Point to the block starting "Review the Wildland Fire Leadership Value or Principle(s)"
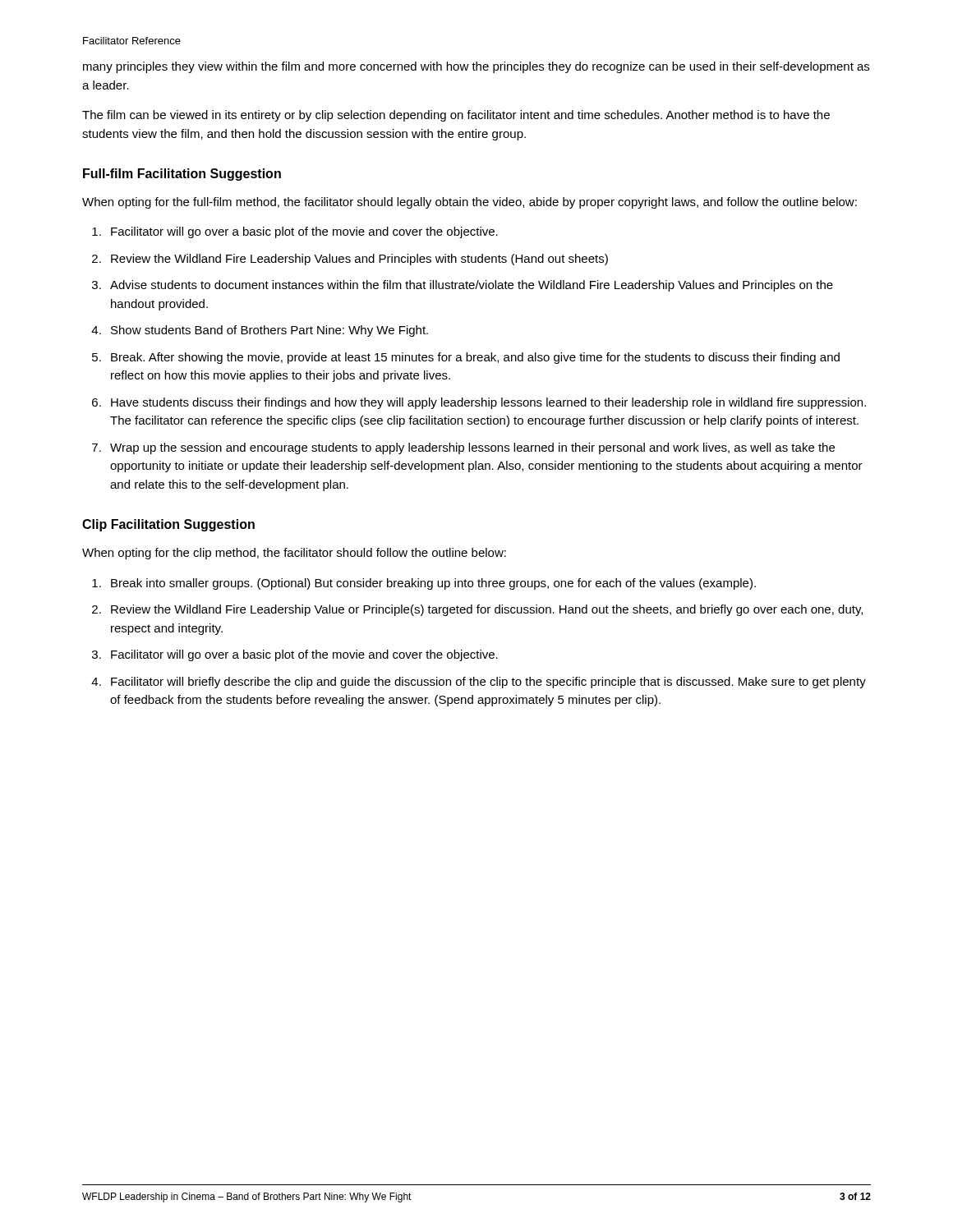 click(488, 619)
